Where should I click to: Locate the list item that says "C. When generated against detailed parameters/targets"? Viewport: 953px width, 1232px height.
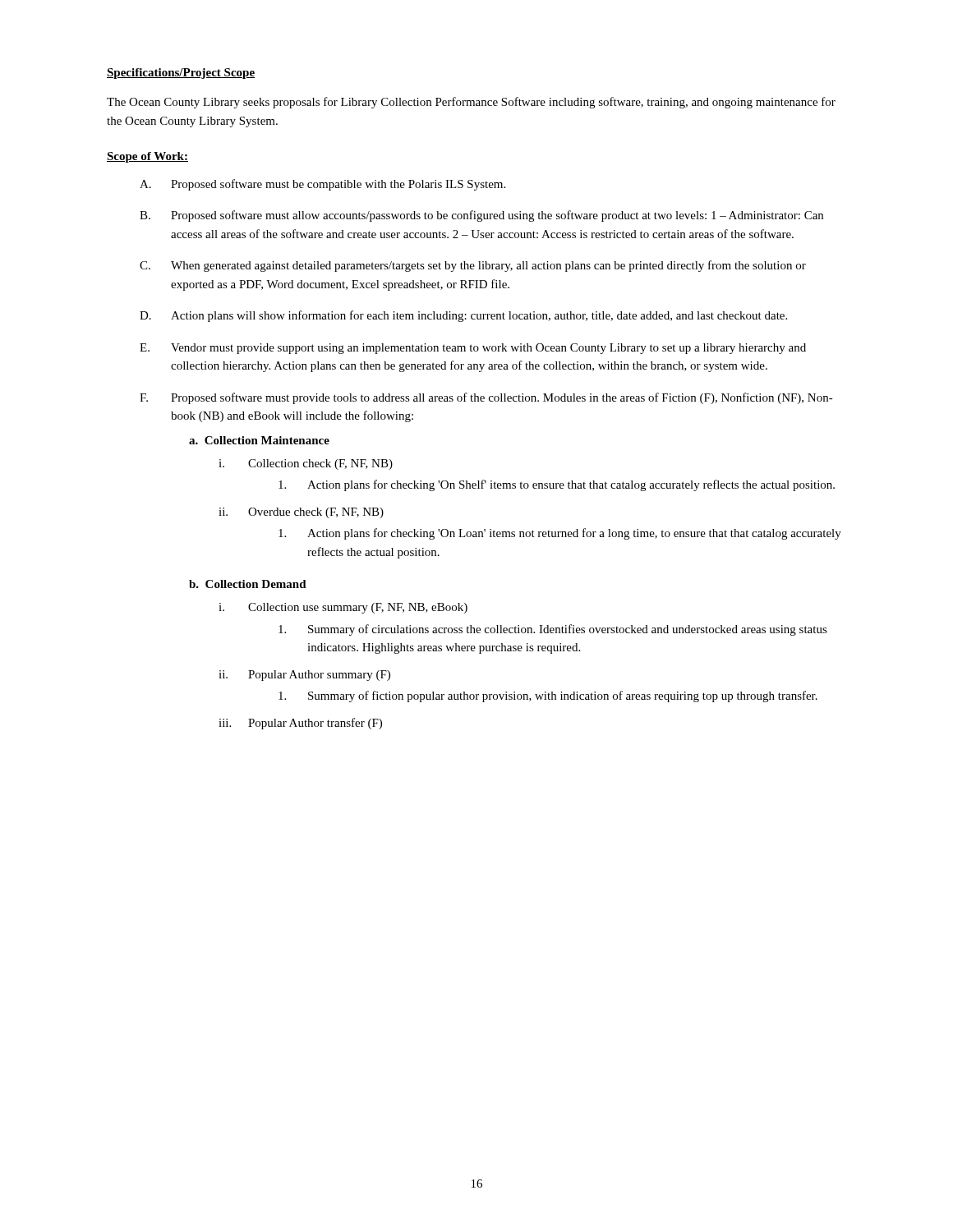[x=493, y=275]
